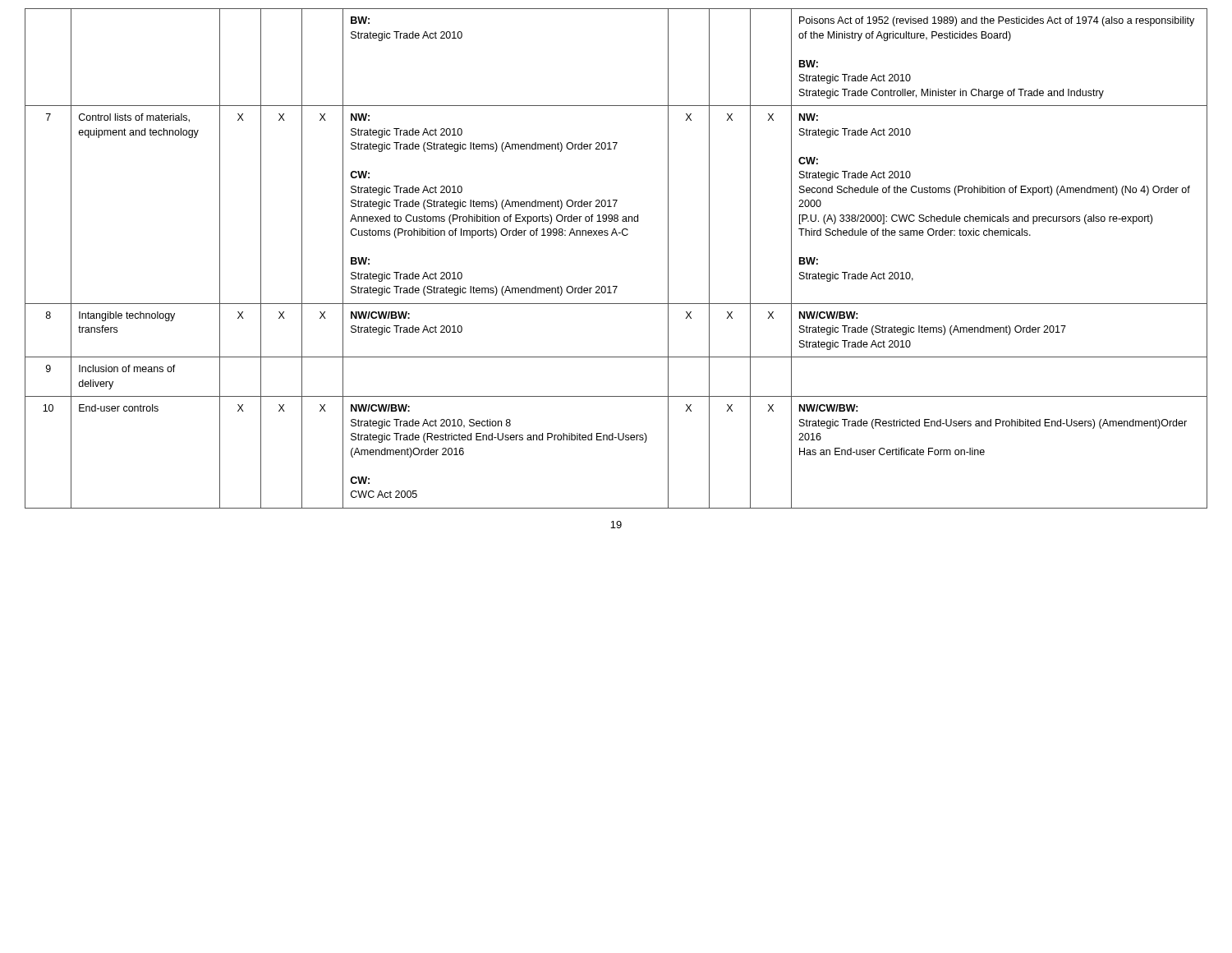Find a table
Screen dimensions: 953x1232
tap(616, 258)
